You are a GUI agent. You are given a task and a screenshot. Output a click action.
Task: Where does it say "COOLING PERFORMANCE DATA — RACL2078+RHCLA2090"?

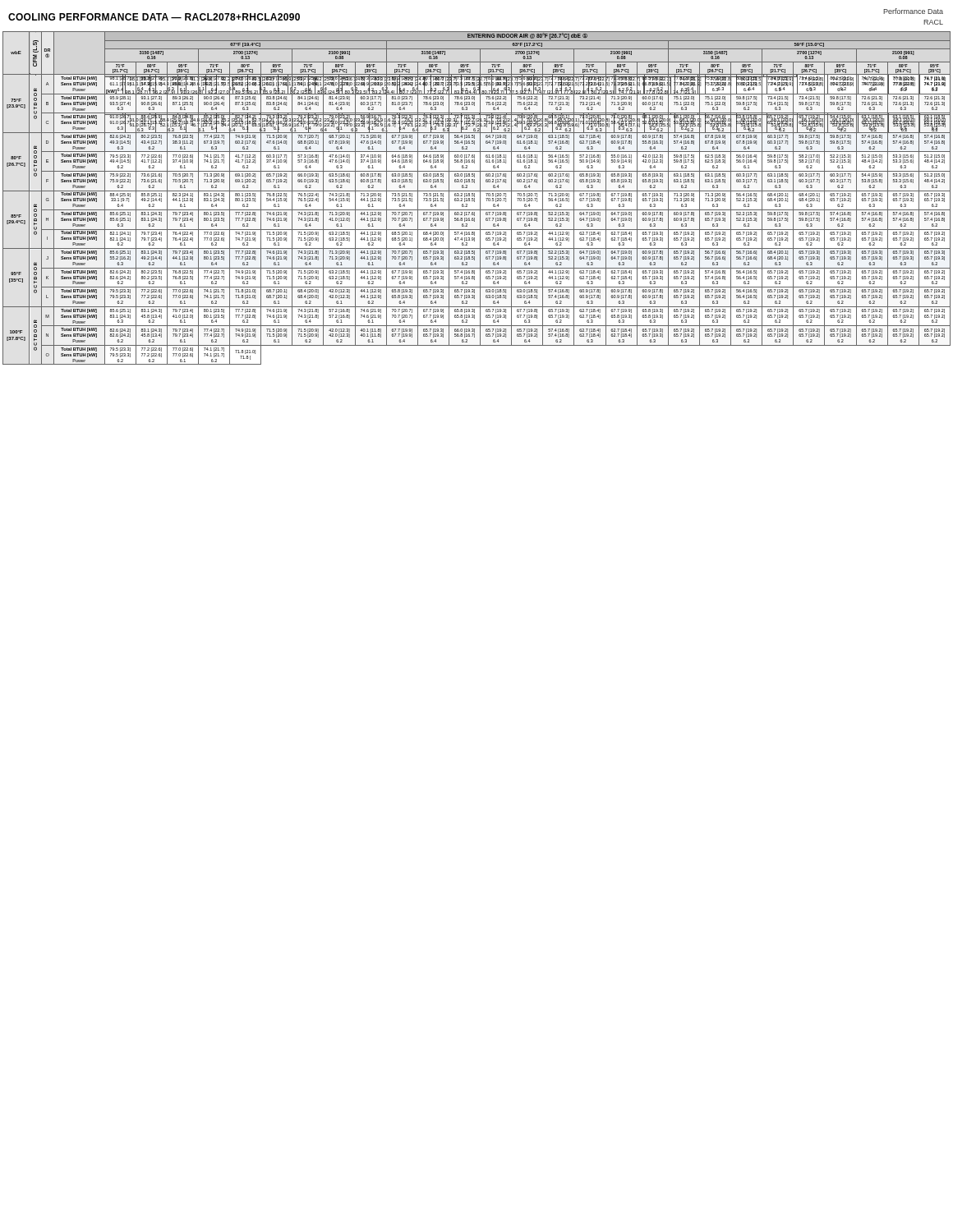point(154,17)
